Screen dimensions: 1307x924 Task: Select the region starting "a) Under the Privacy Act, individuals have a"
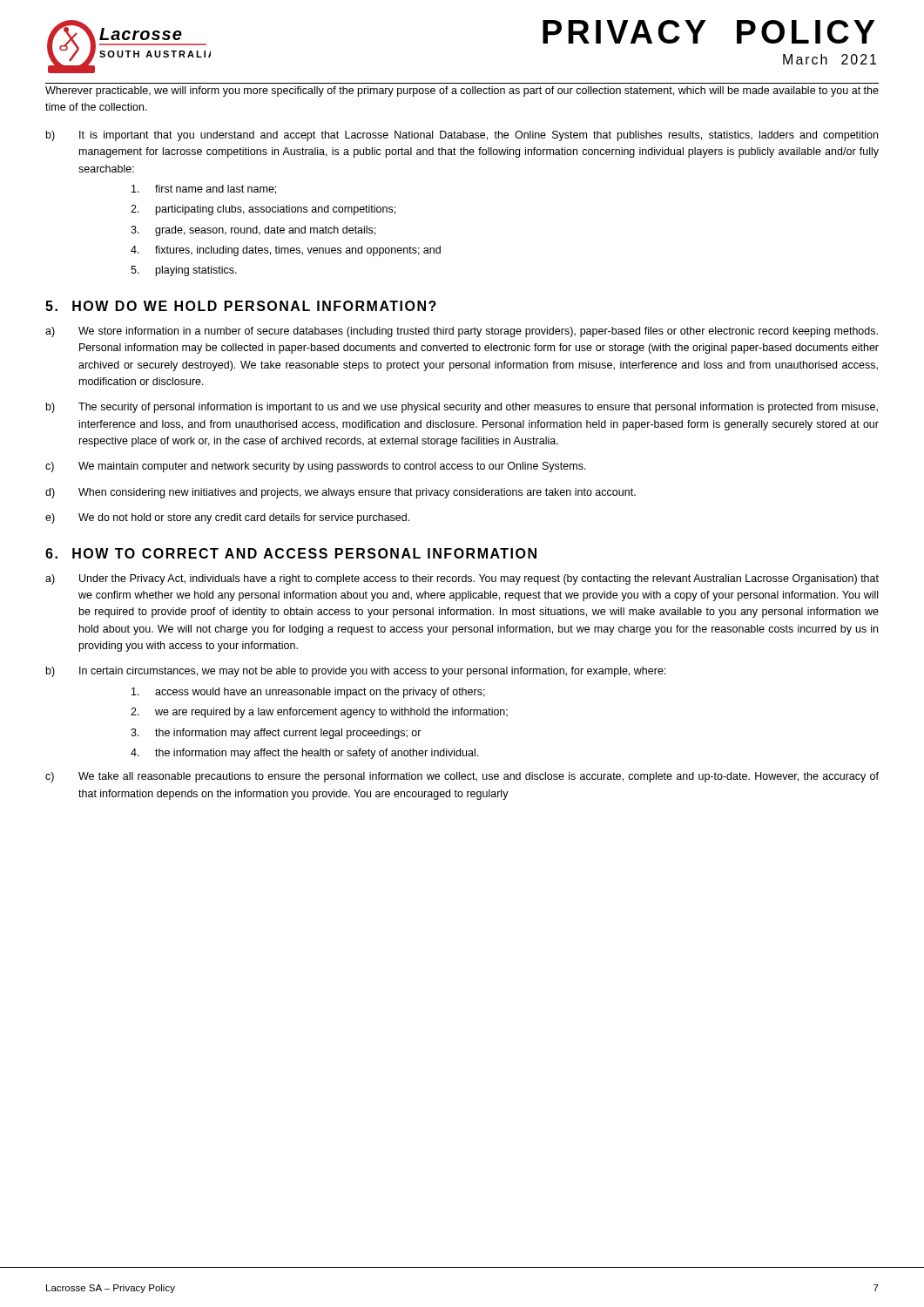(462, 612)
